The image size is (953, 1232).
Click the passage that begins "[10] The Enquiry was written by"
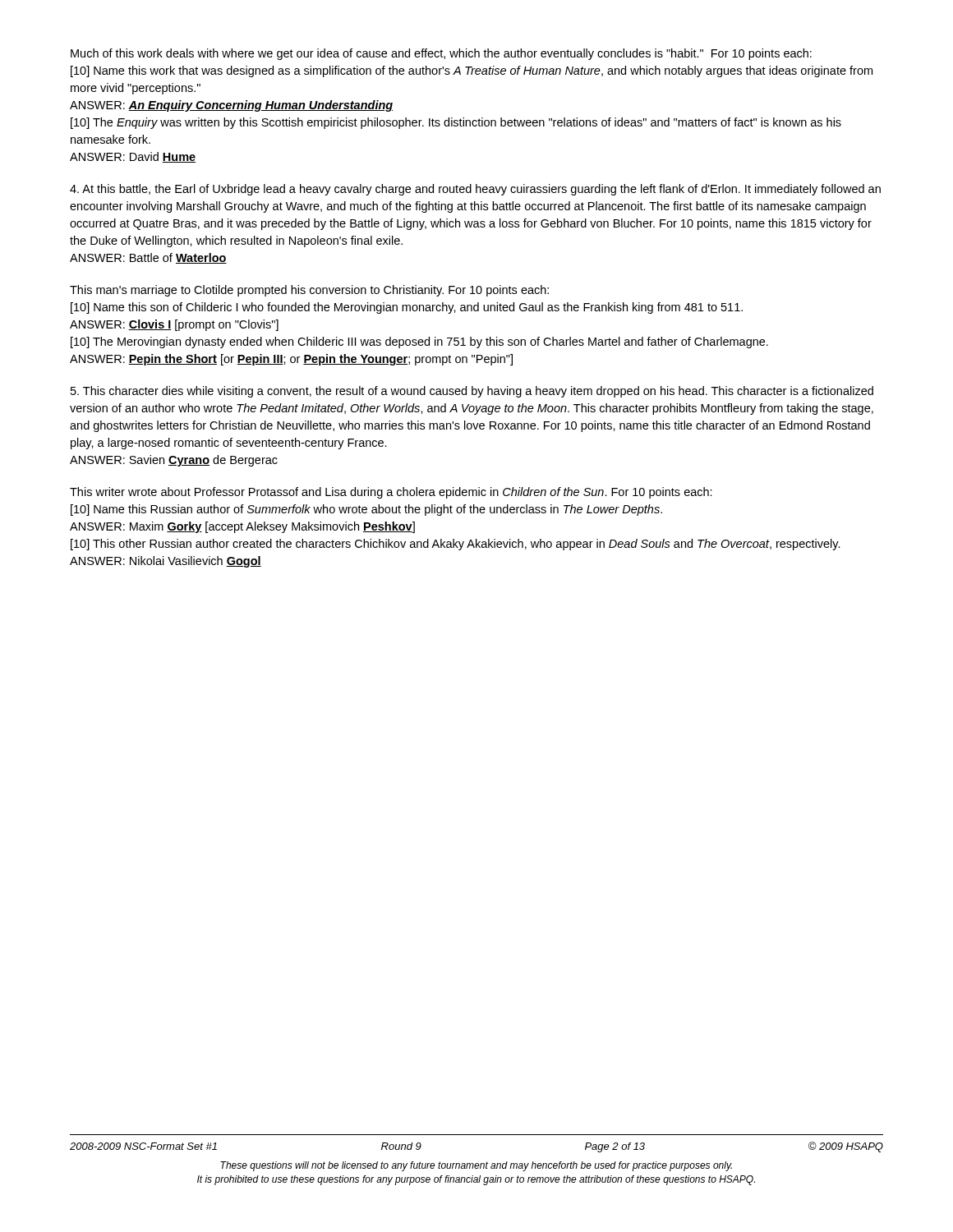click(456, 131)
